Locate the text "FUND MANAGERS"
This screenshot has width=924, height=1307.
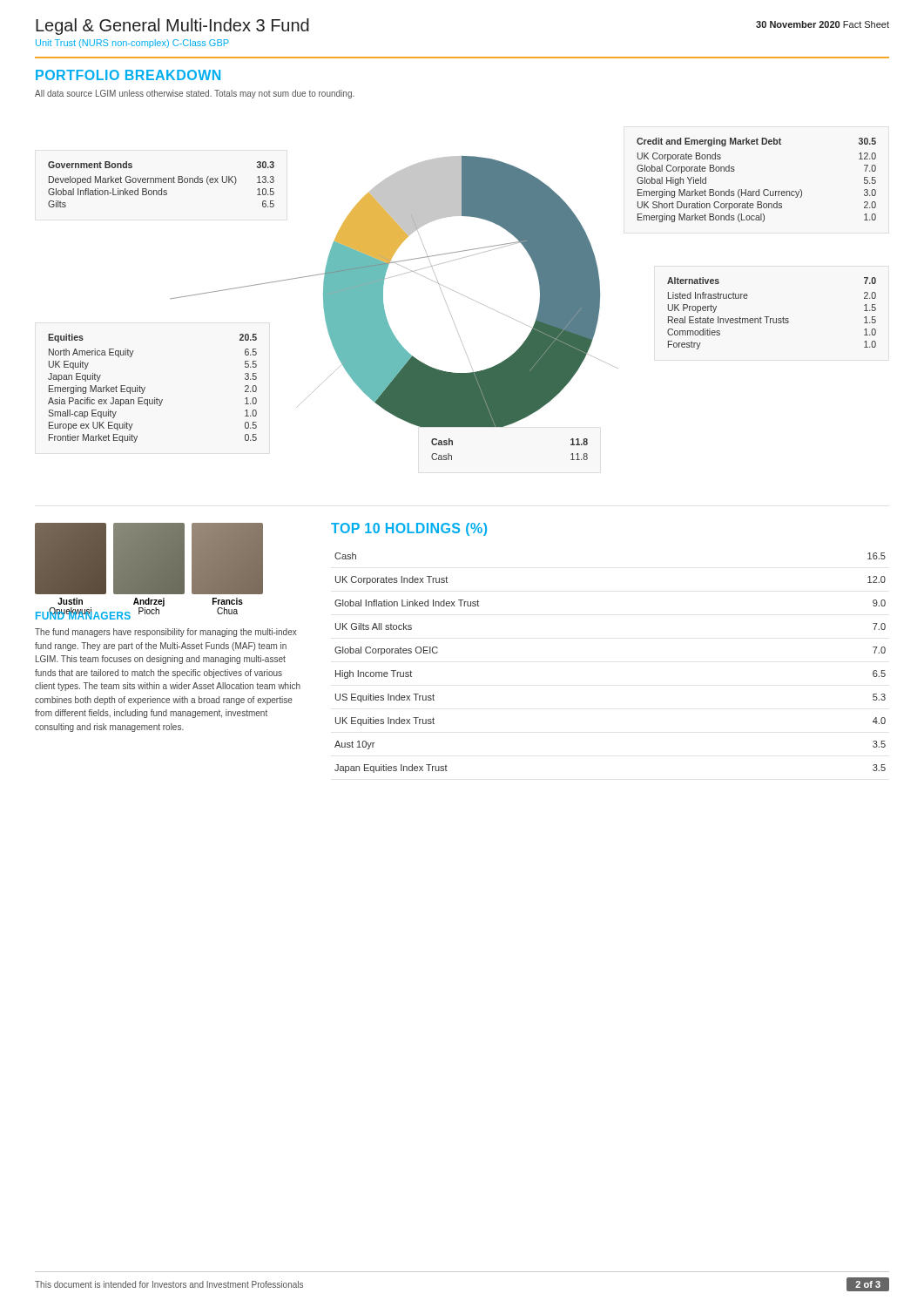[x=83, y=616]
